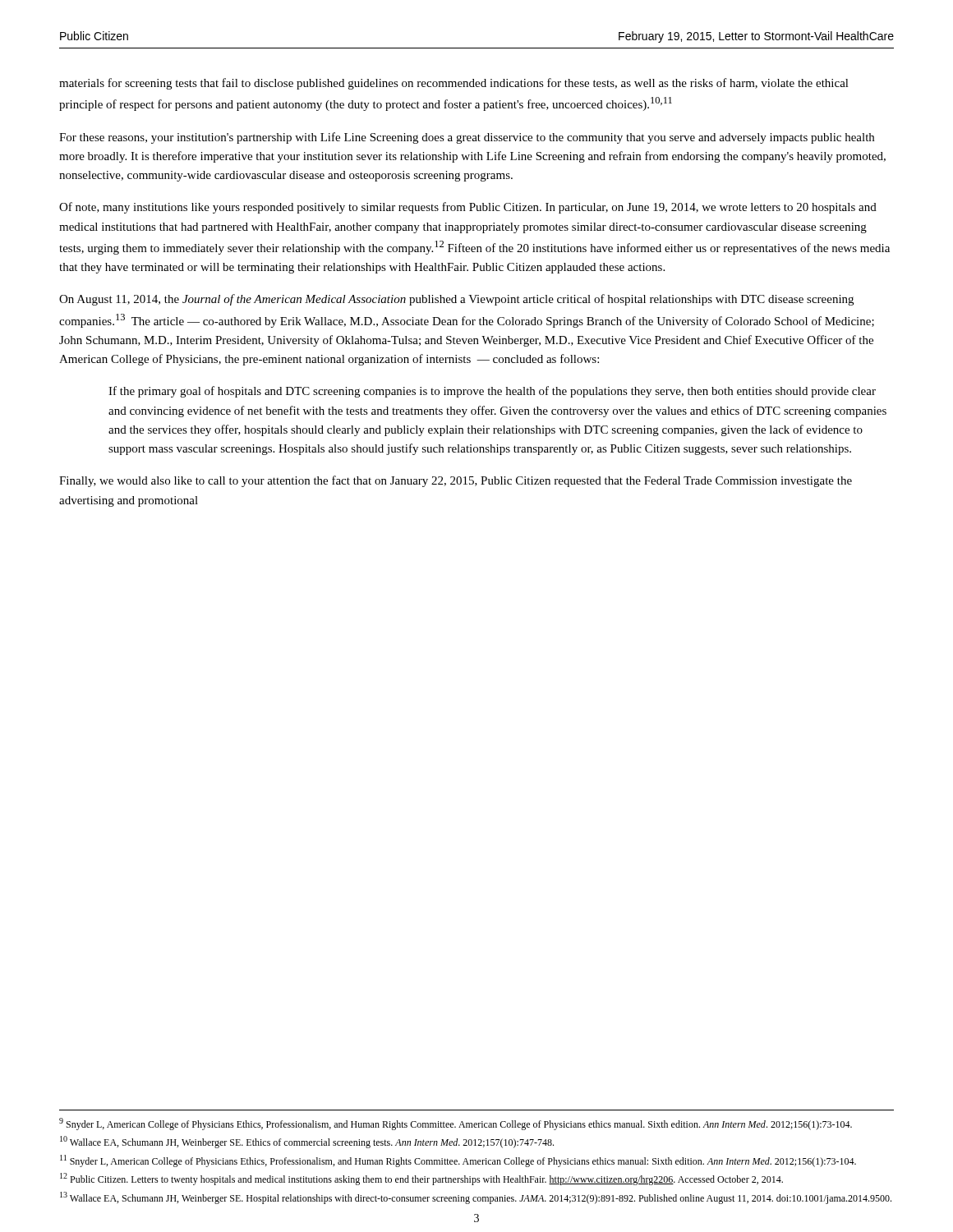Locate the block of text that opens with "On August 11, 2014, the Journal"
The image size is (953, 1232).
pos(467,329)
